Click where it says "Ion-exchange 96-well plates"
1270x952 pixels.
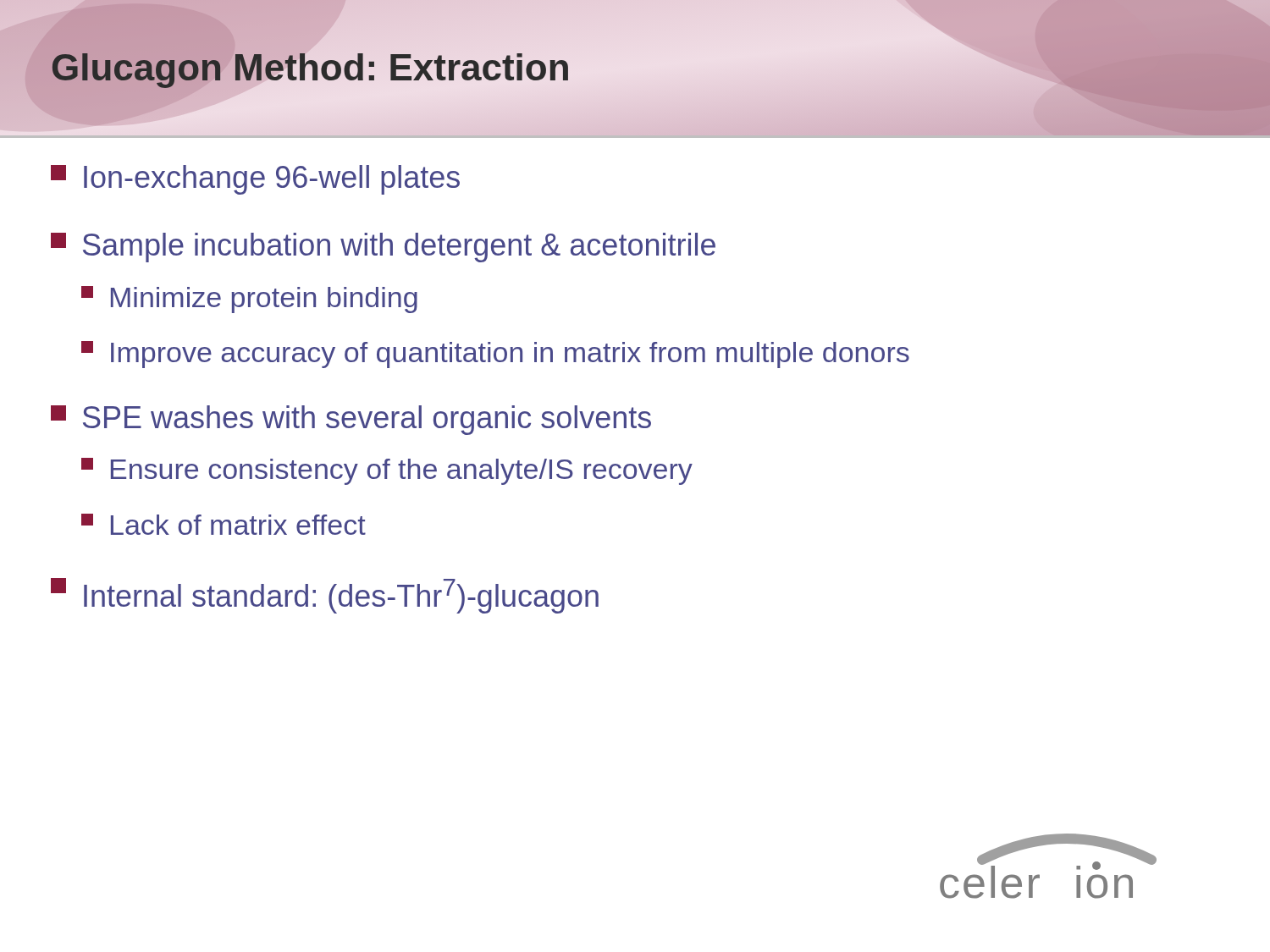pos(256,178)
